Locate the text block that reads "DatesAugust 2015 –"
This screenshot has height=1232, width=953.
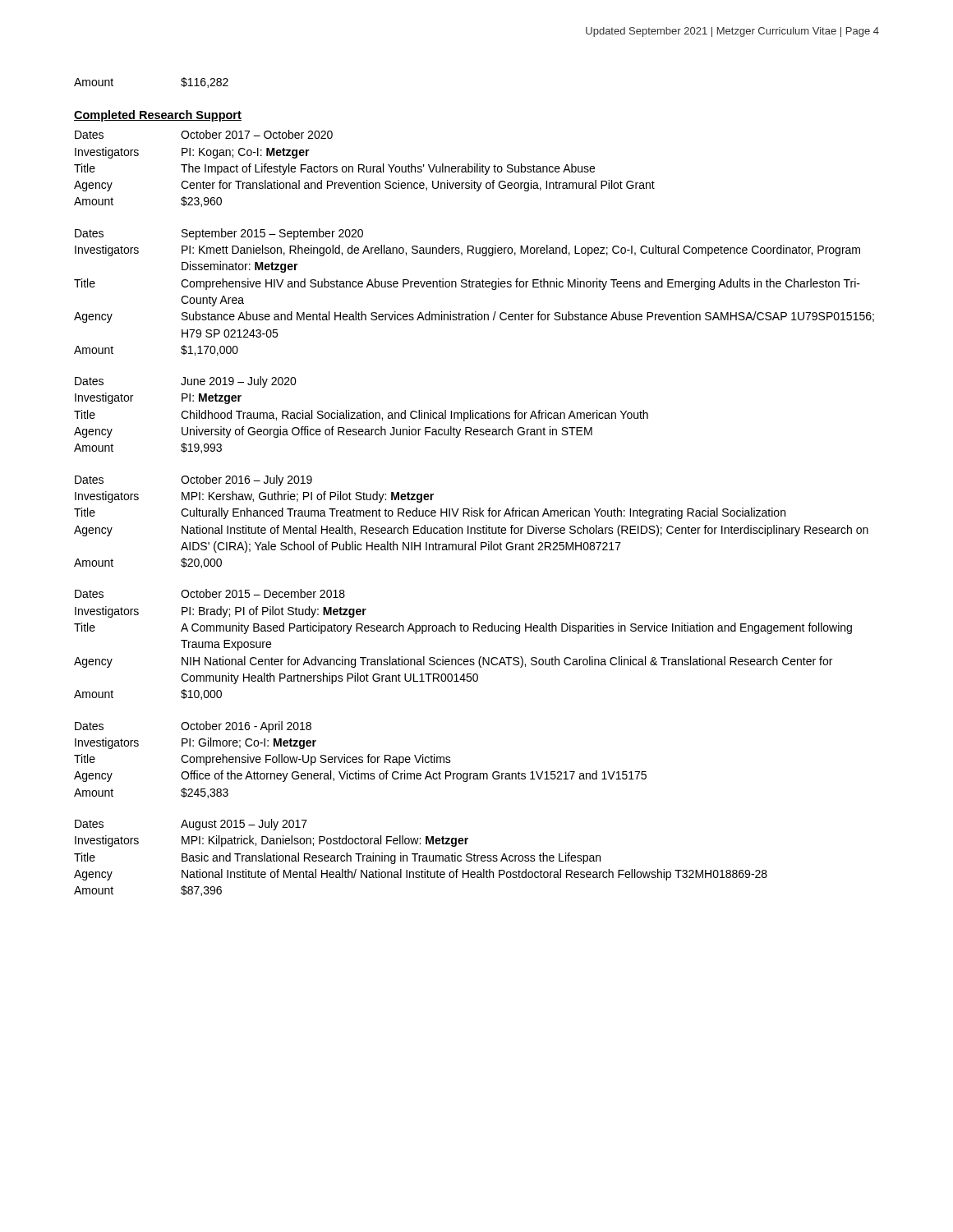pos(476,857)
